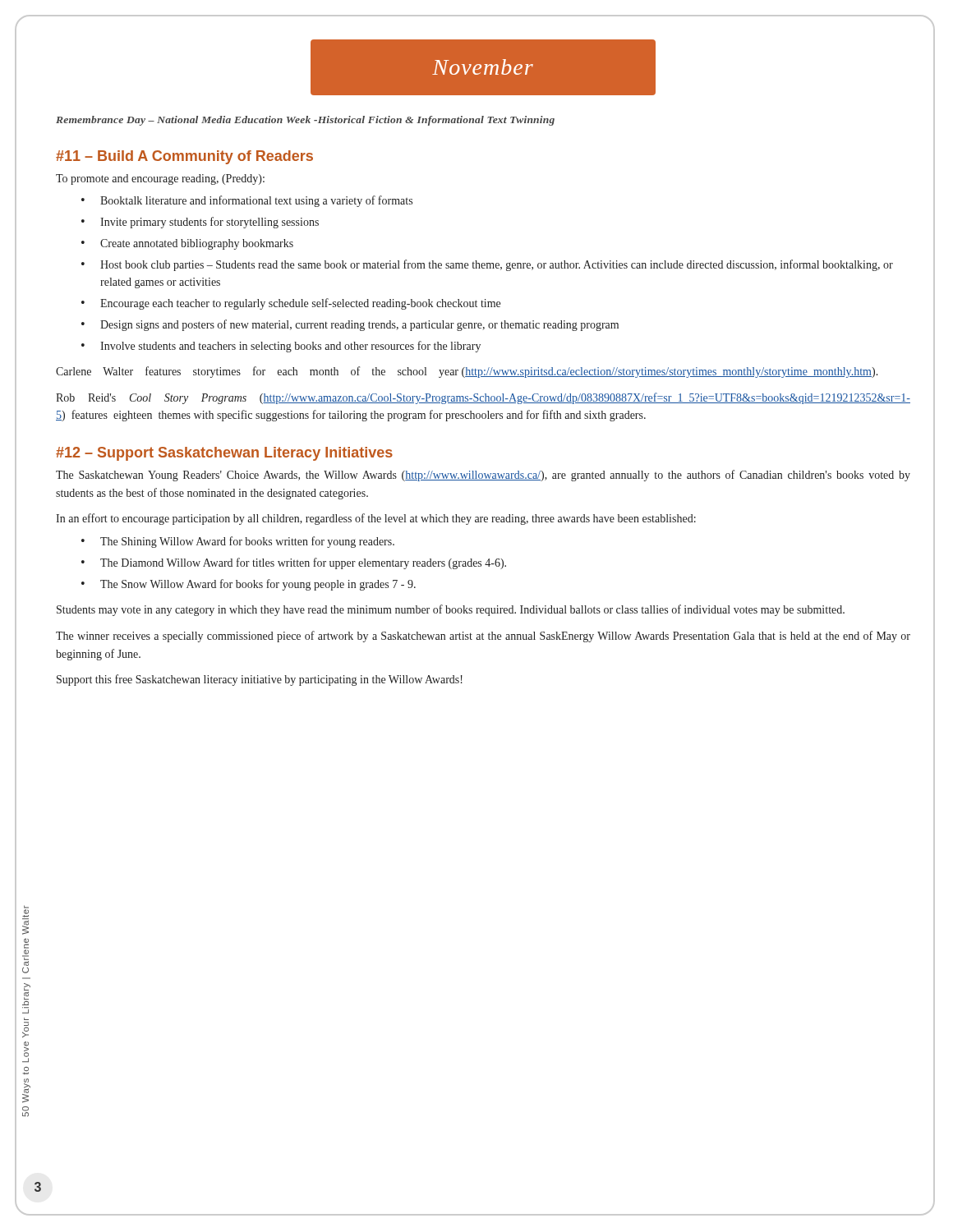Locate the text block with the text "In an effort to encourage participation by"
The height and width of the screenshot is (1232, 953).
point(376,519)
